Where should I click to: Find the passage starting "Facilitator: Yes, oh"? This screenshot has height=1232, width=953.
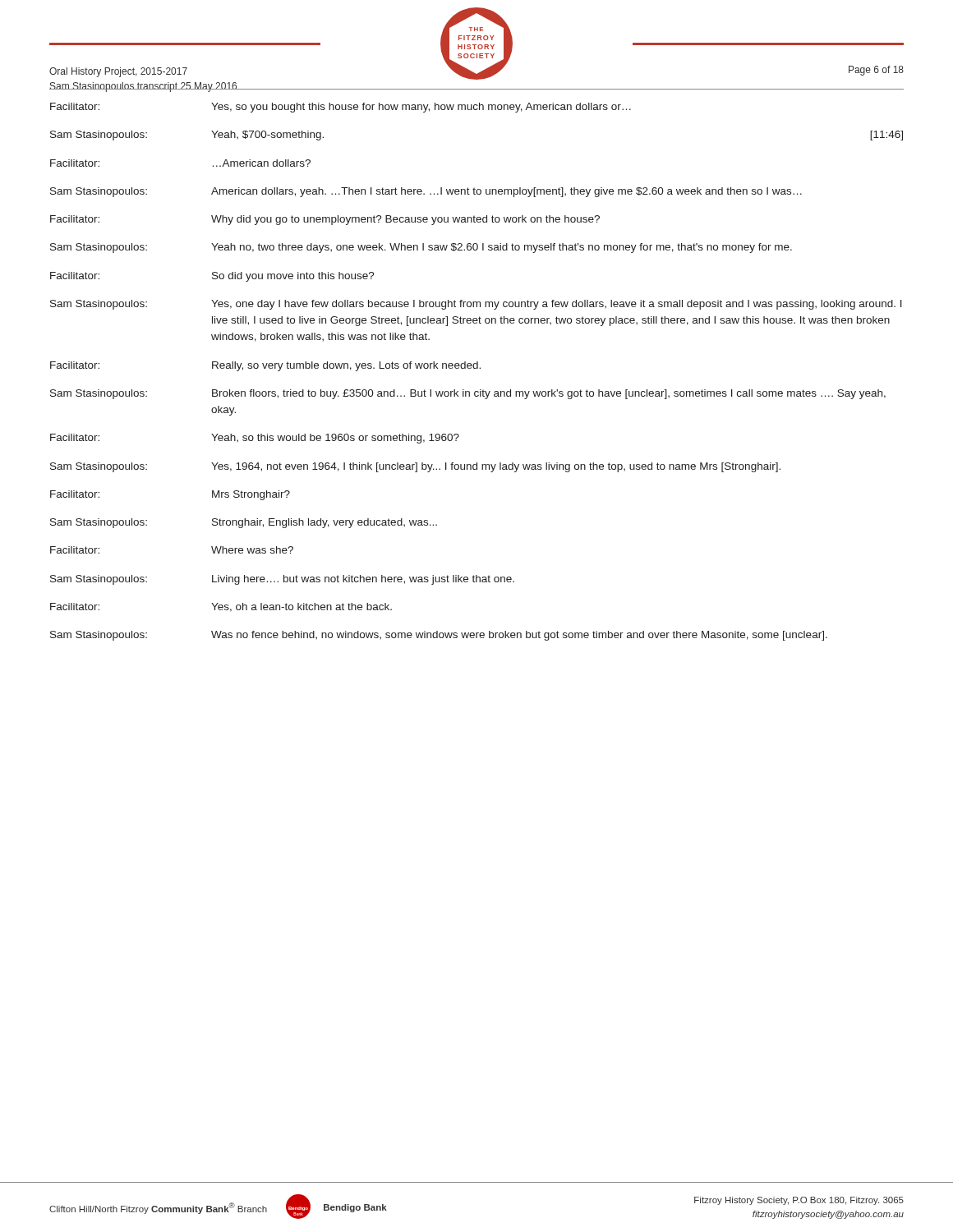coord(221,607)
